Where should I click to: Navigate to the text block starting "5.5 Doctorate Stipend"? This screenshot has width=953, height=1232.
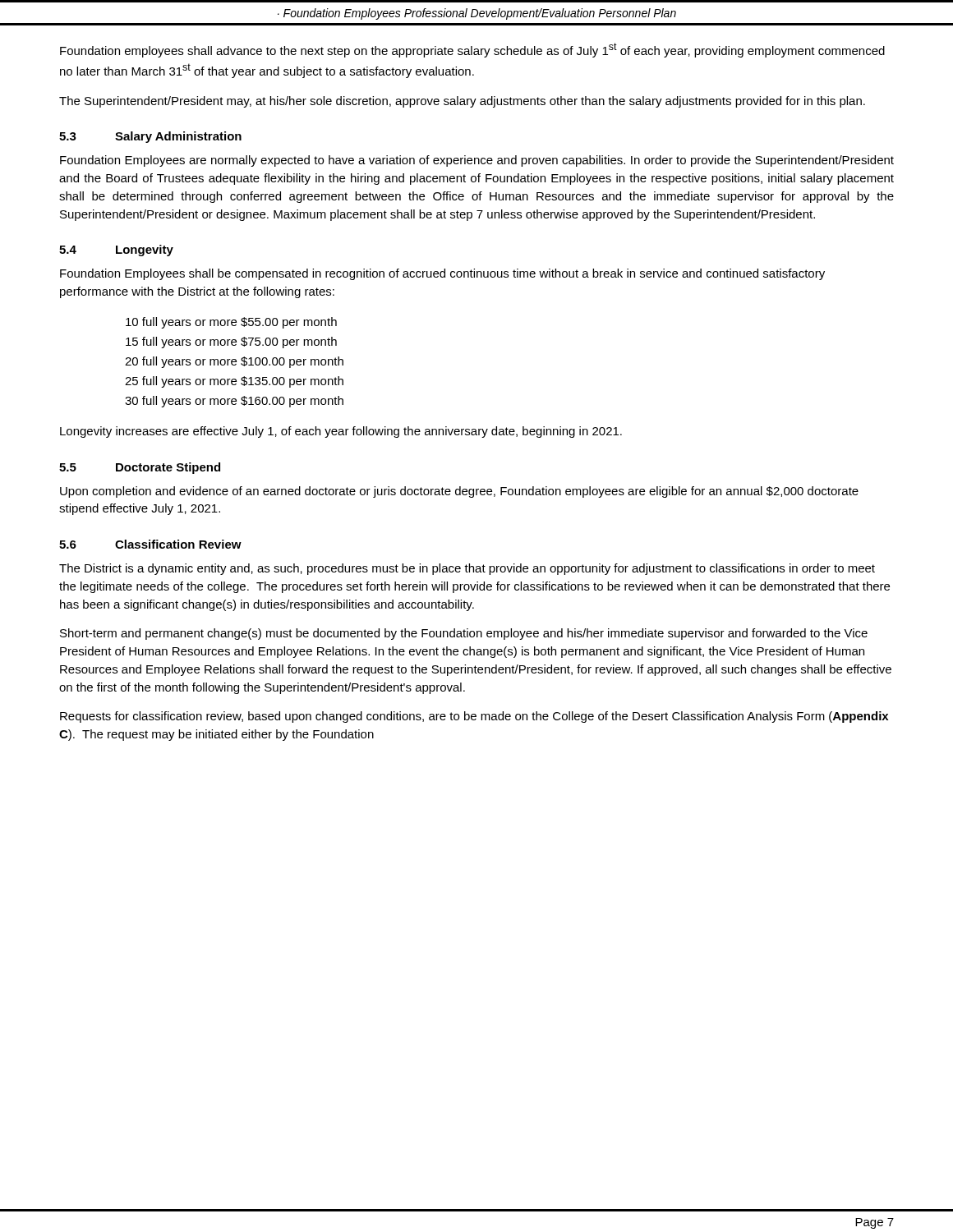point(140,466)
